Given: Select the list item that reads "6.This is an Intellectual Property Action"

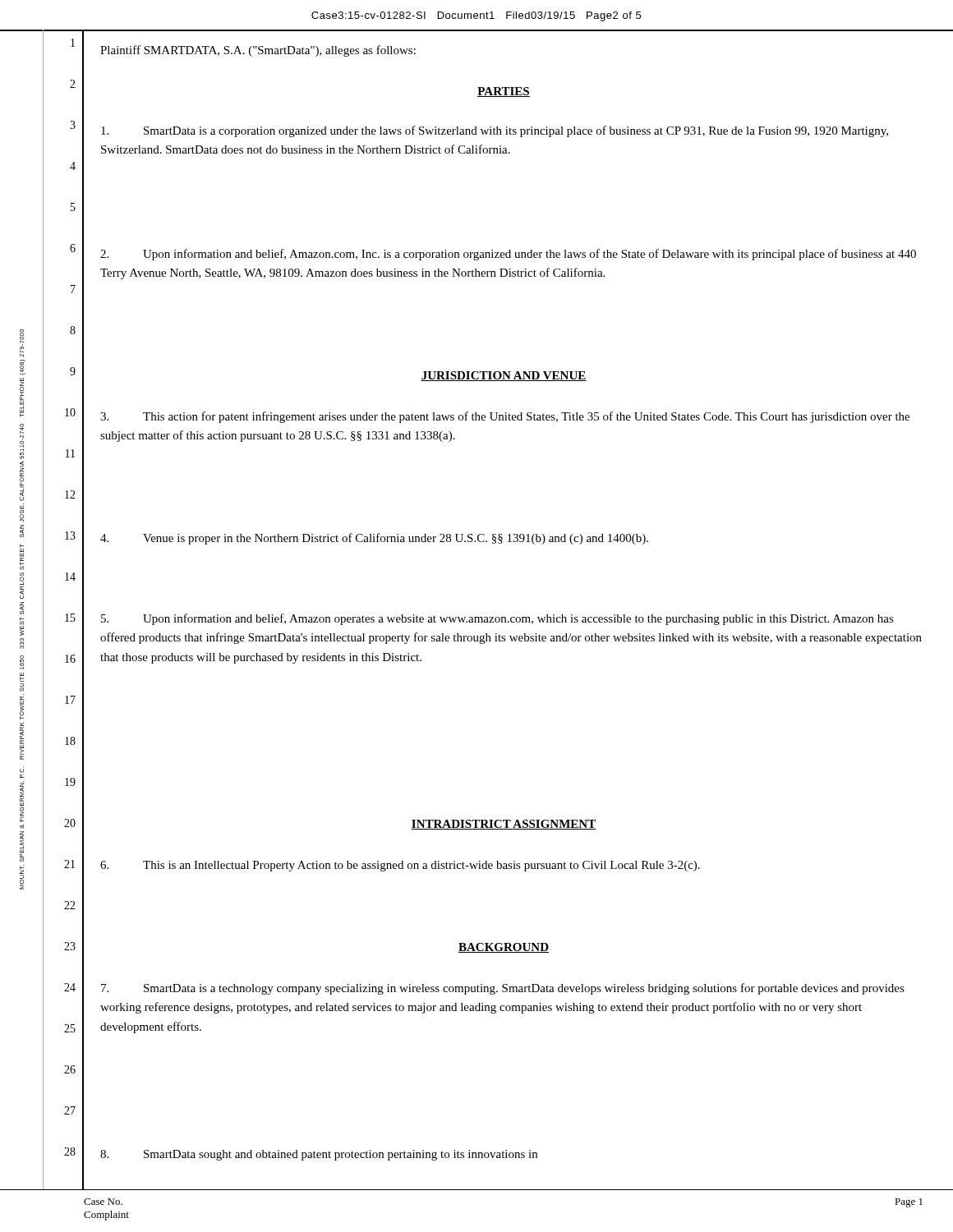Looking at the screenshot, I should (x=512, y=865).
